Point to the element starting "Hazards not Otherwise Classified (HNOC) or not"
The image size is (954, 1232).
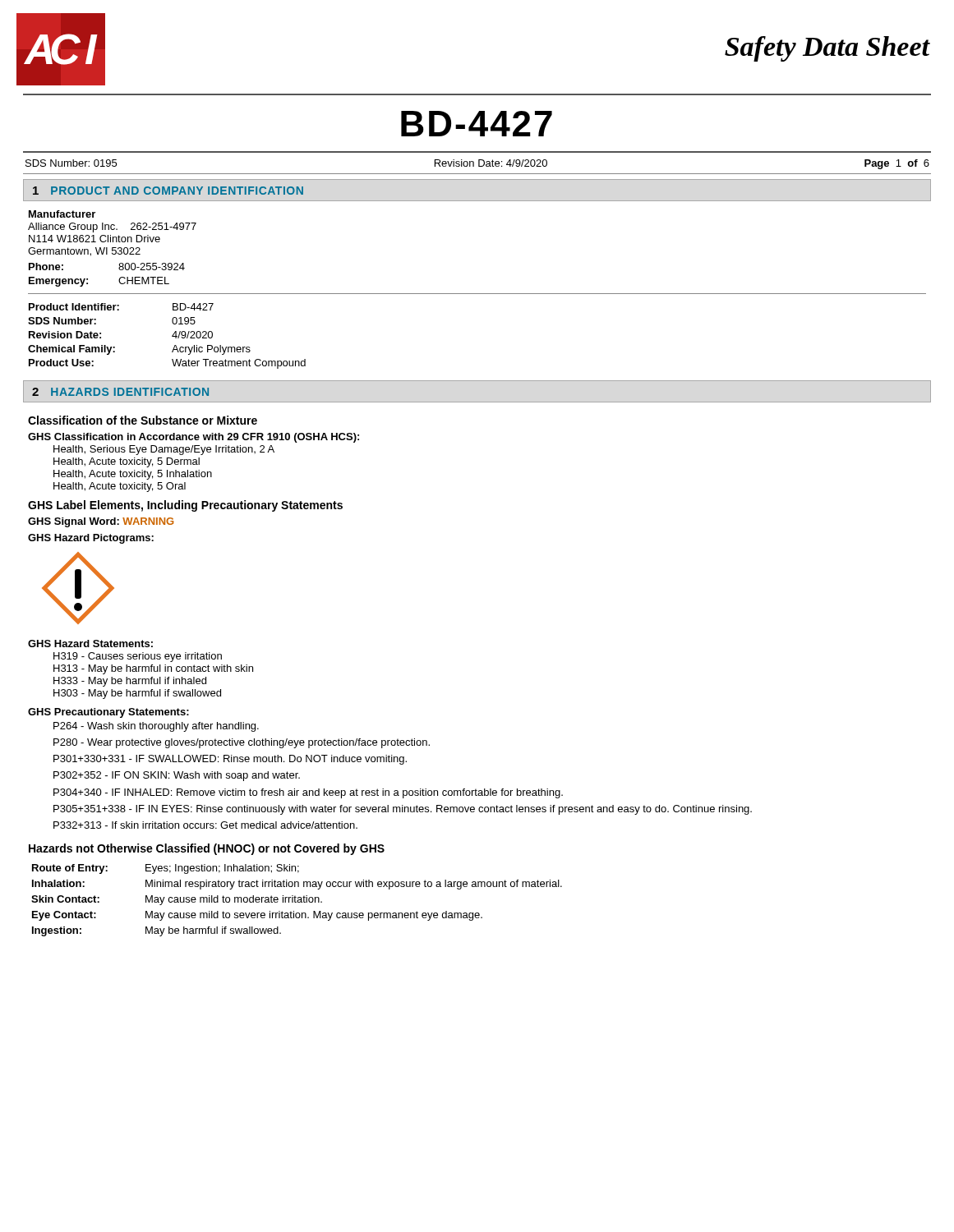206,848
